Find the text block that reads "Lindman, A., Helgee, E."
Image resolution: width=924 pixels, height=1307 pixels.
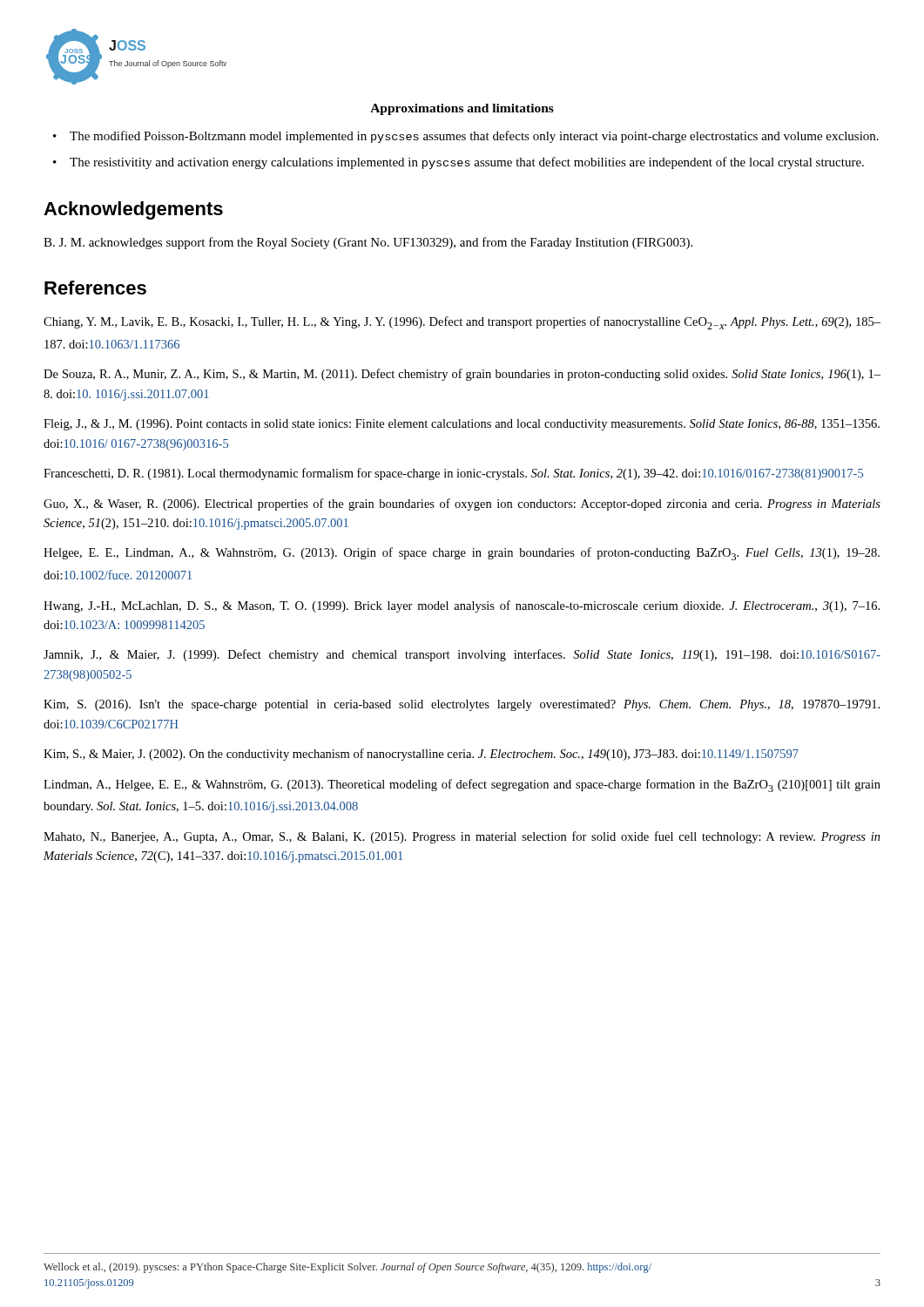click(462, 795)
